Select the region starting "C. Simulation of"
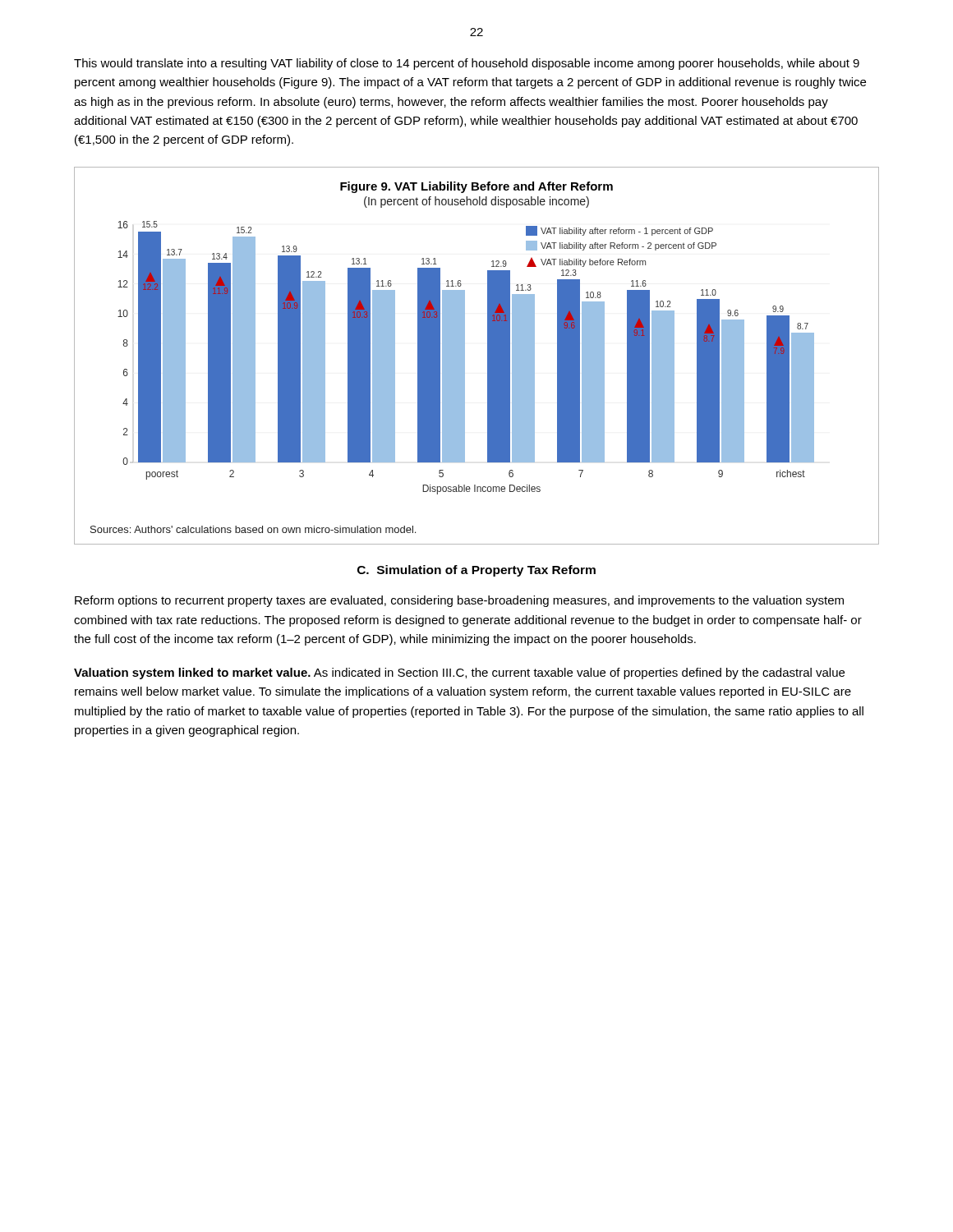 [x=476, y=570]
